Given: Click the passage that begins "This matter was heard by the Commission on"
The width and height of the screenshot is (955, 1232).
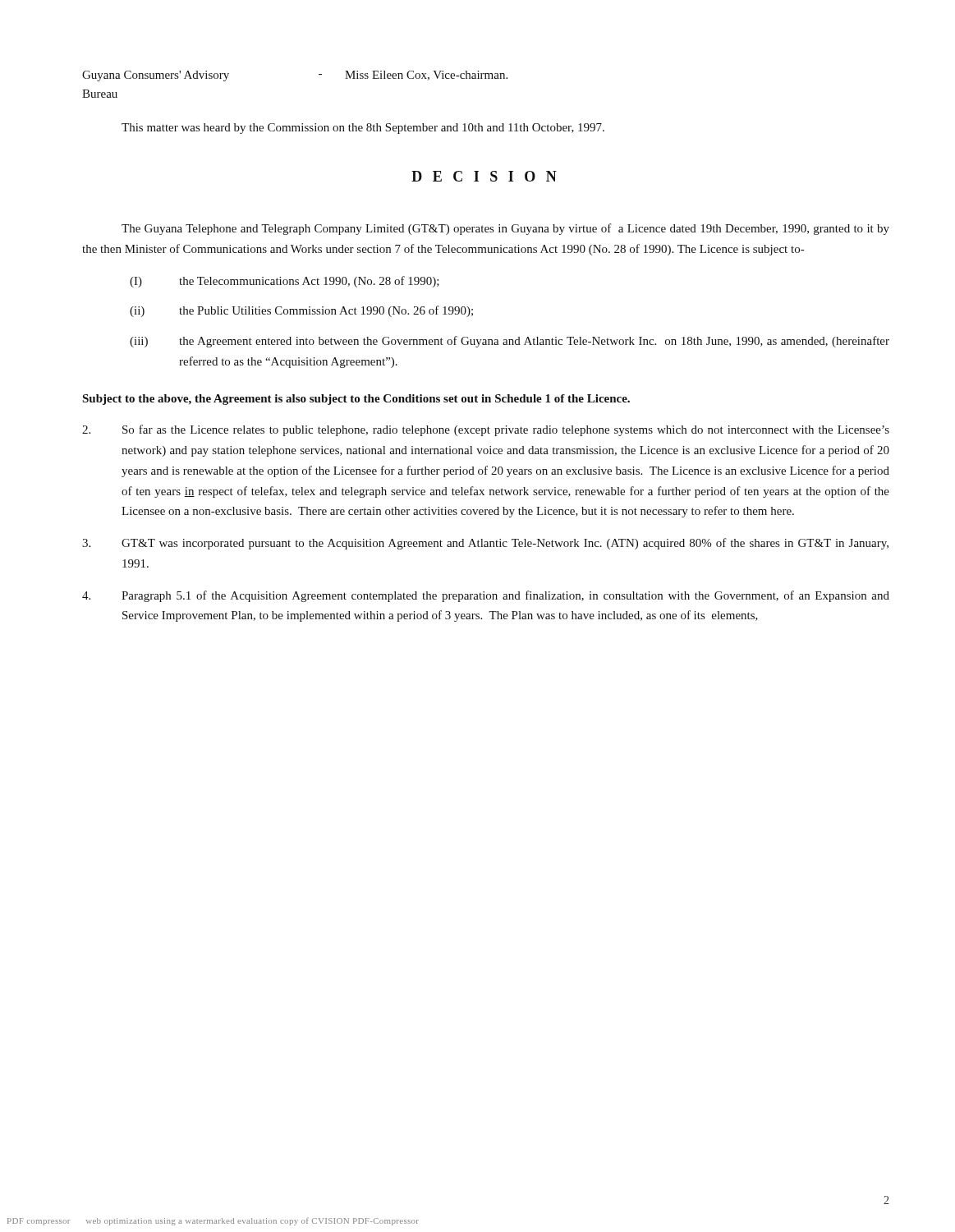Looking at the screenshot, I should click(x=363, y=127).
